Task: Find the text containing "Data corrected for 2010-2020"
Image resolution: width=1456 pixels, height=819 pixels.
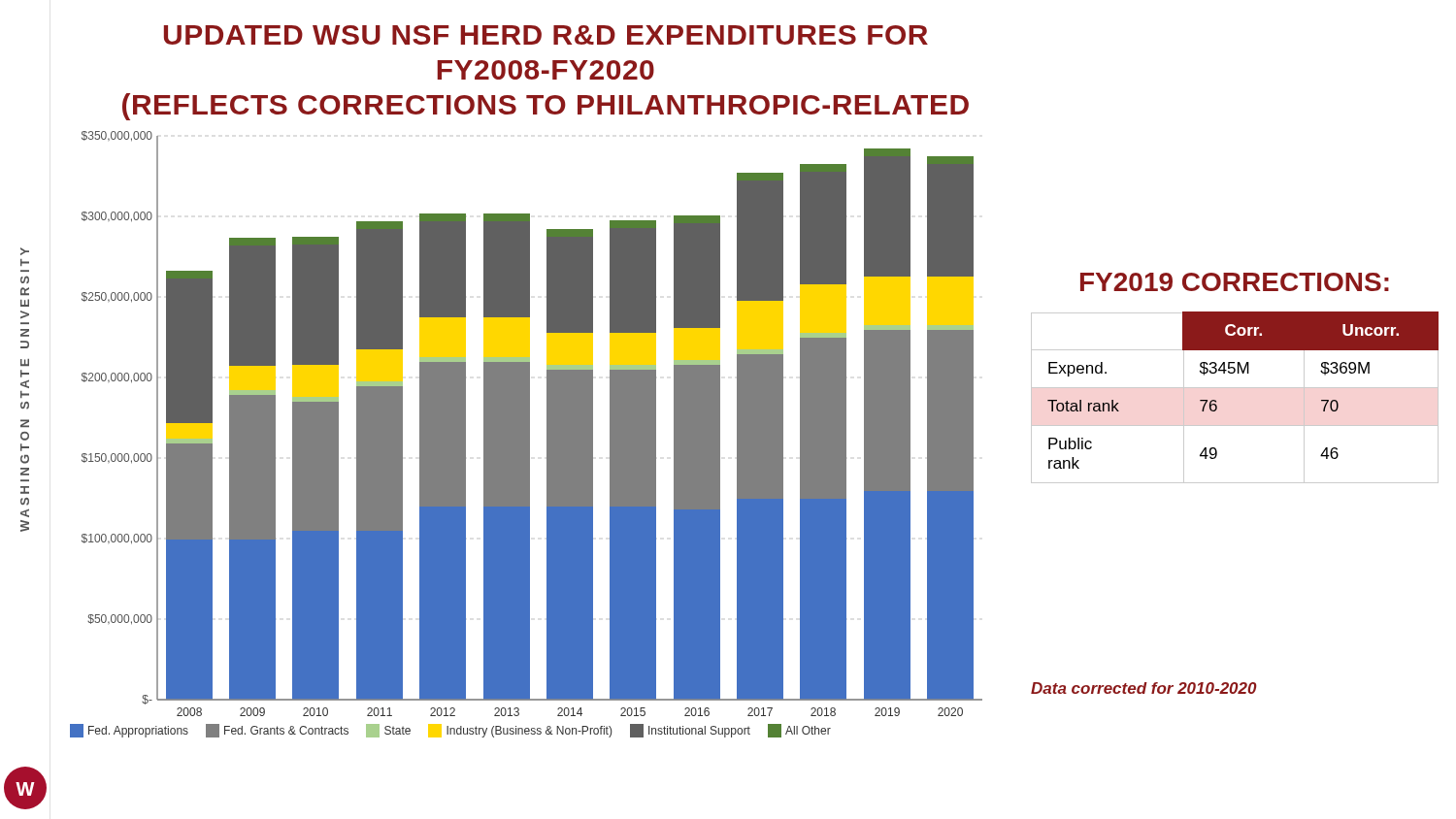Action: coord(1144,688)
